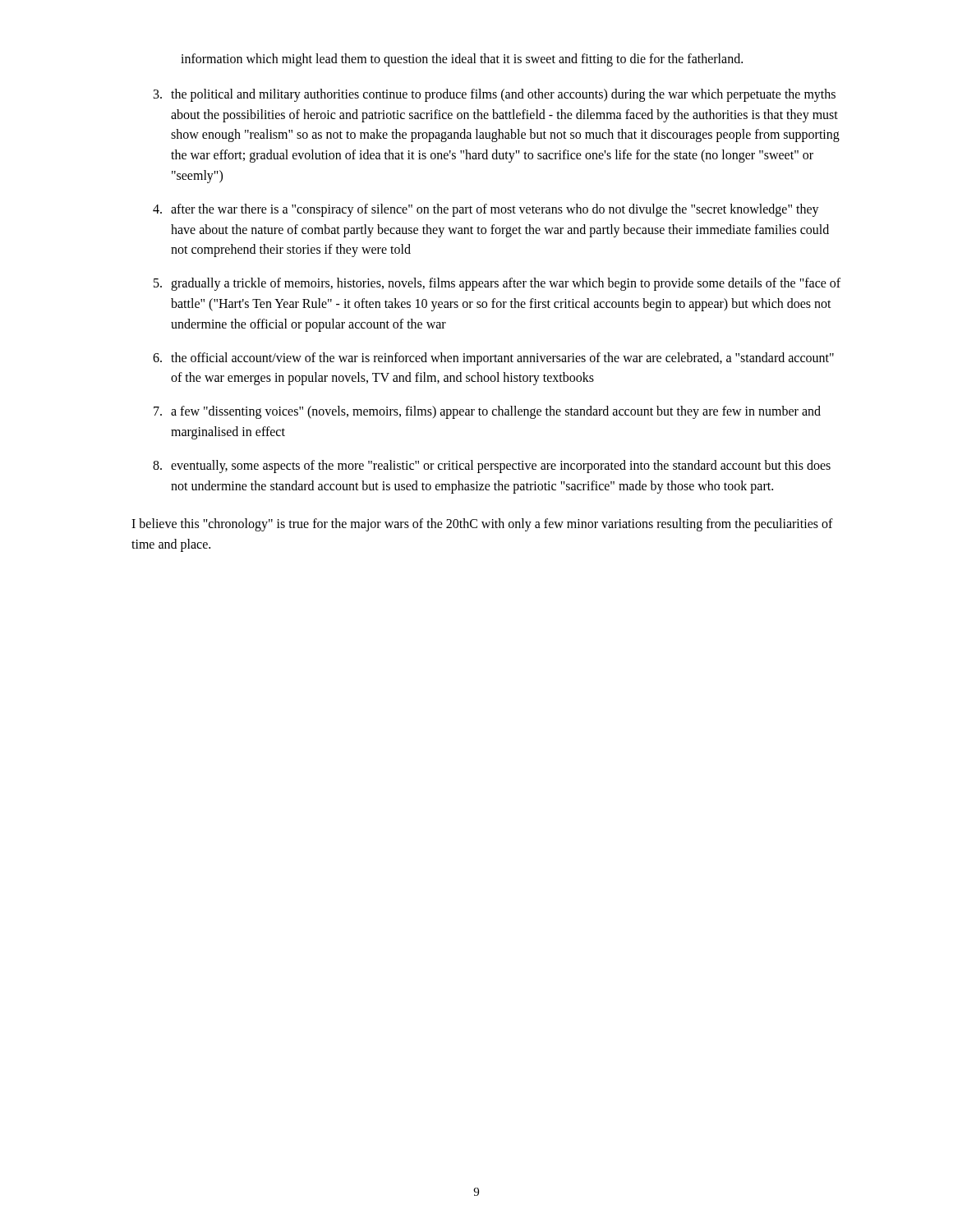Select the region starting "7. a few "dissenting voices" (novels, memoirs, films)"

click(x=489, y=422)
